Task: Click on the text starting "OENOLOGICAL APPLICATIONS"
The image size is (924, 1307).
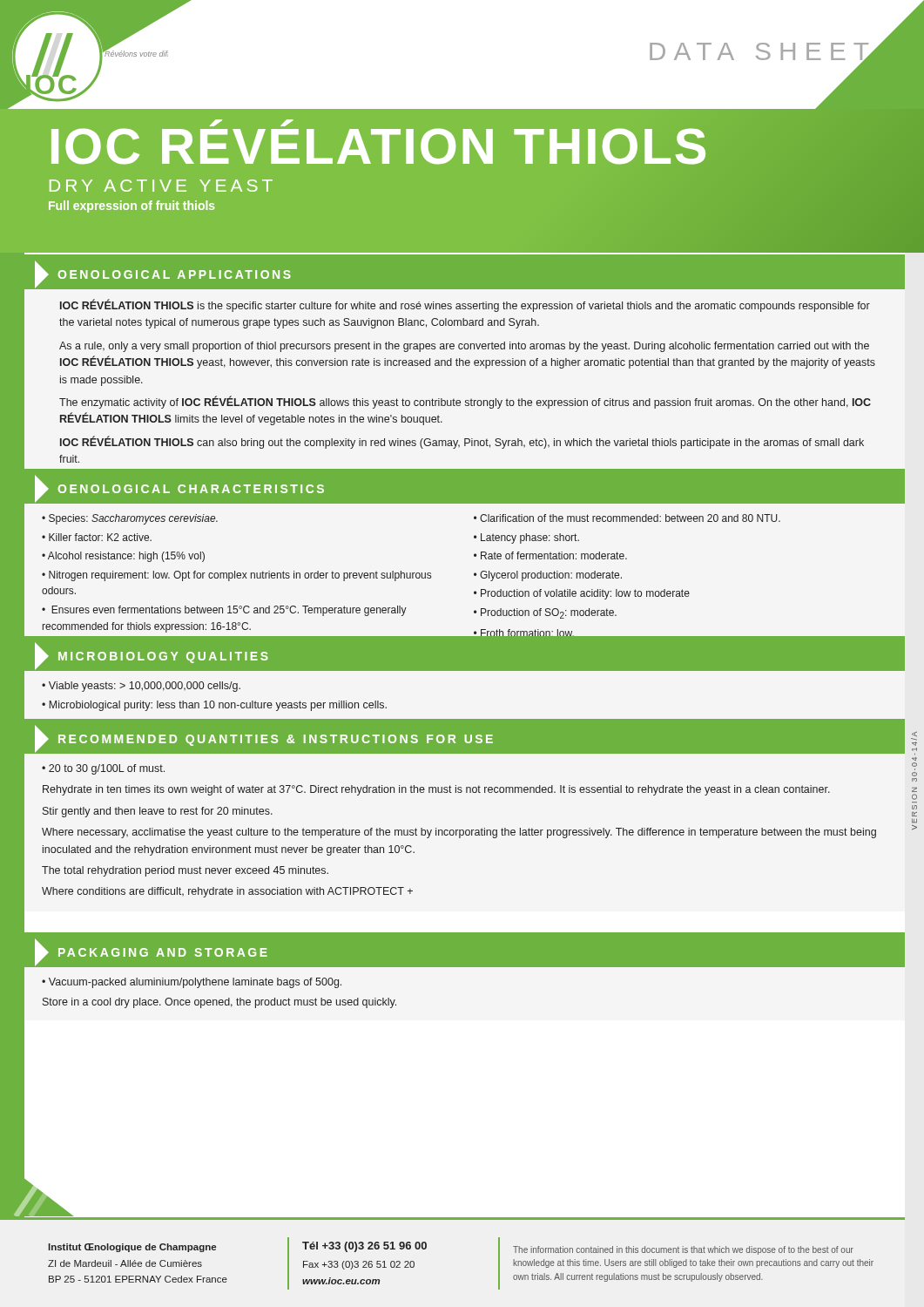Action: [474, 274]
